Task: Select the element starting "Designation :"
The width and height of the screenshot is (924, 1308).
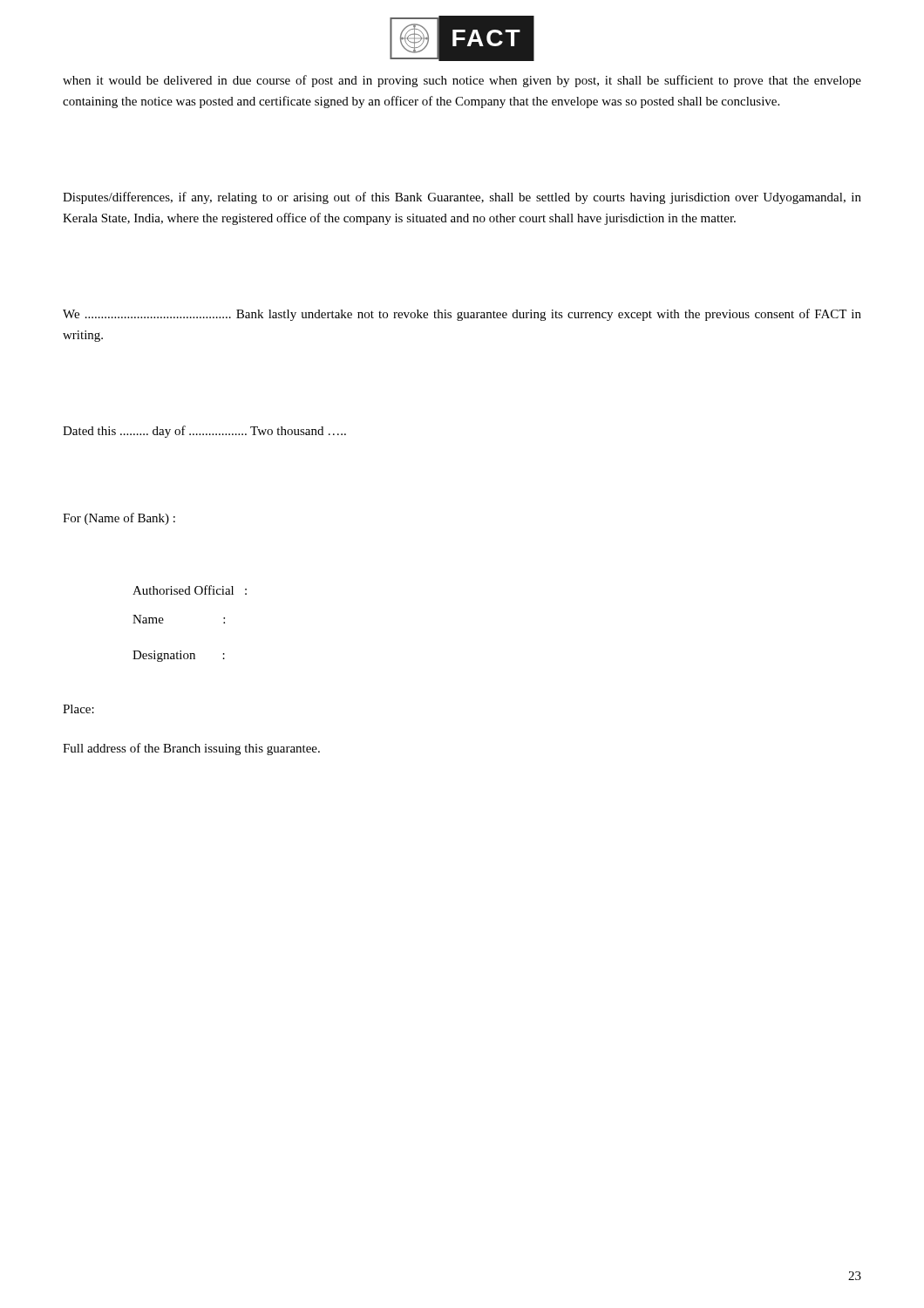Action: pyautogui.click(x=179, y=655)
